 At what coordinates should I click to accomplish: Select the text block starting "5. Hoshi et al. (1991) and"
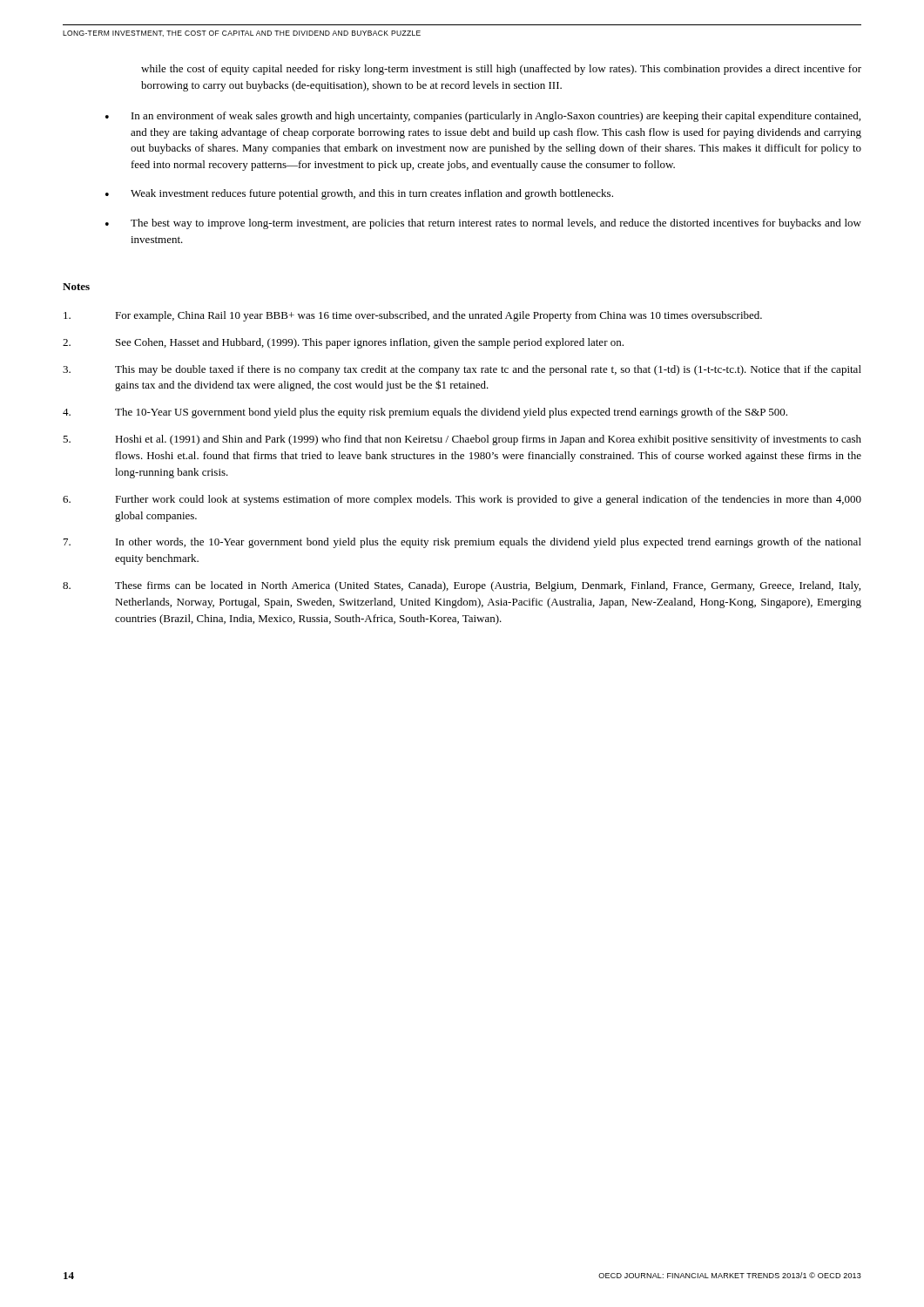(462, 456)
